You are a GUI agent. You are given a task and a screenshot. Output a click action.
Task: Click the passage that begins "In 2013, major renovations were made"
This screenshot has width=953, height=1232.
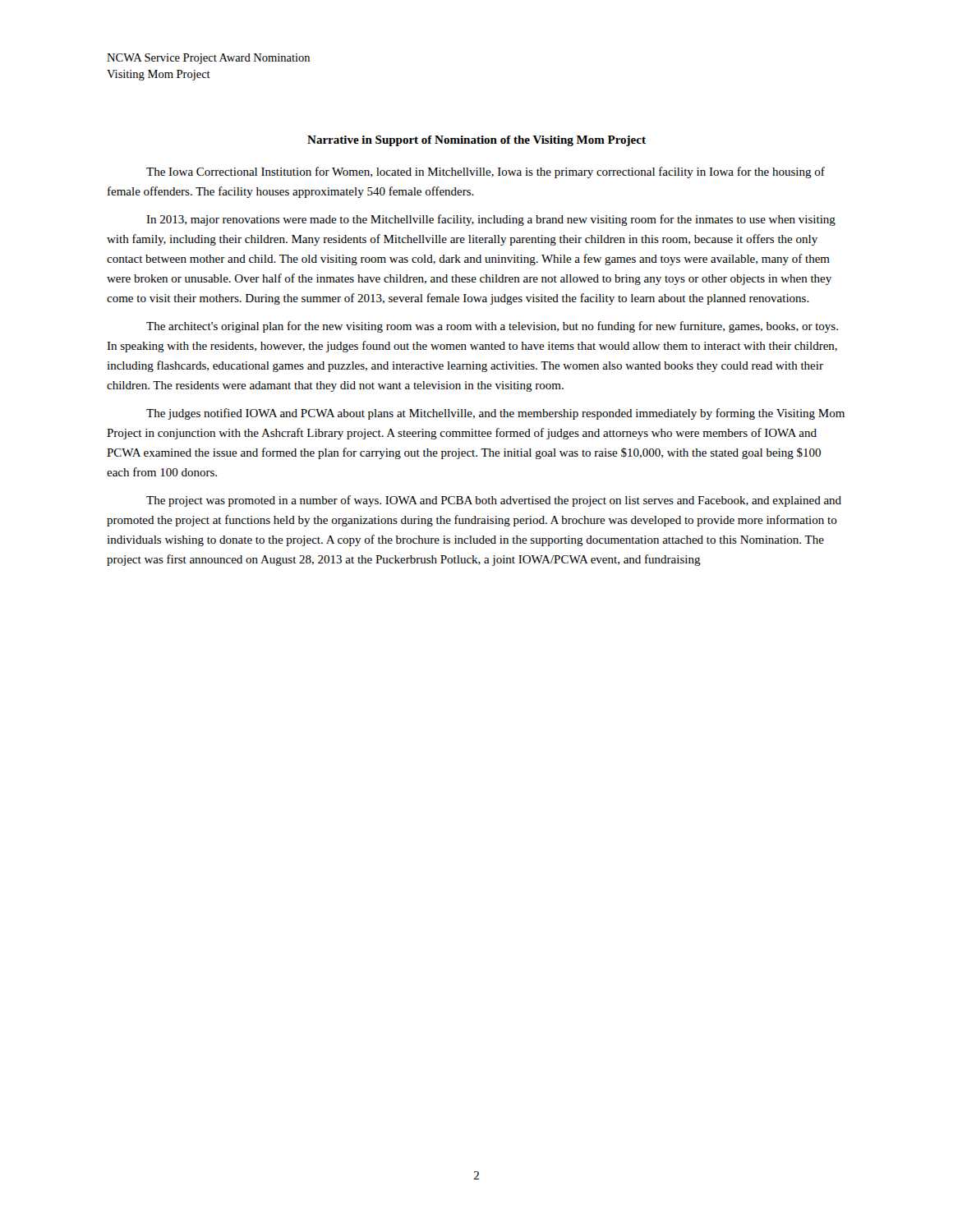coord(476,259)
